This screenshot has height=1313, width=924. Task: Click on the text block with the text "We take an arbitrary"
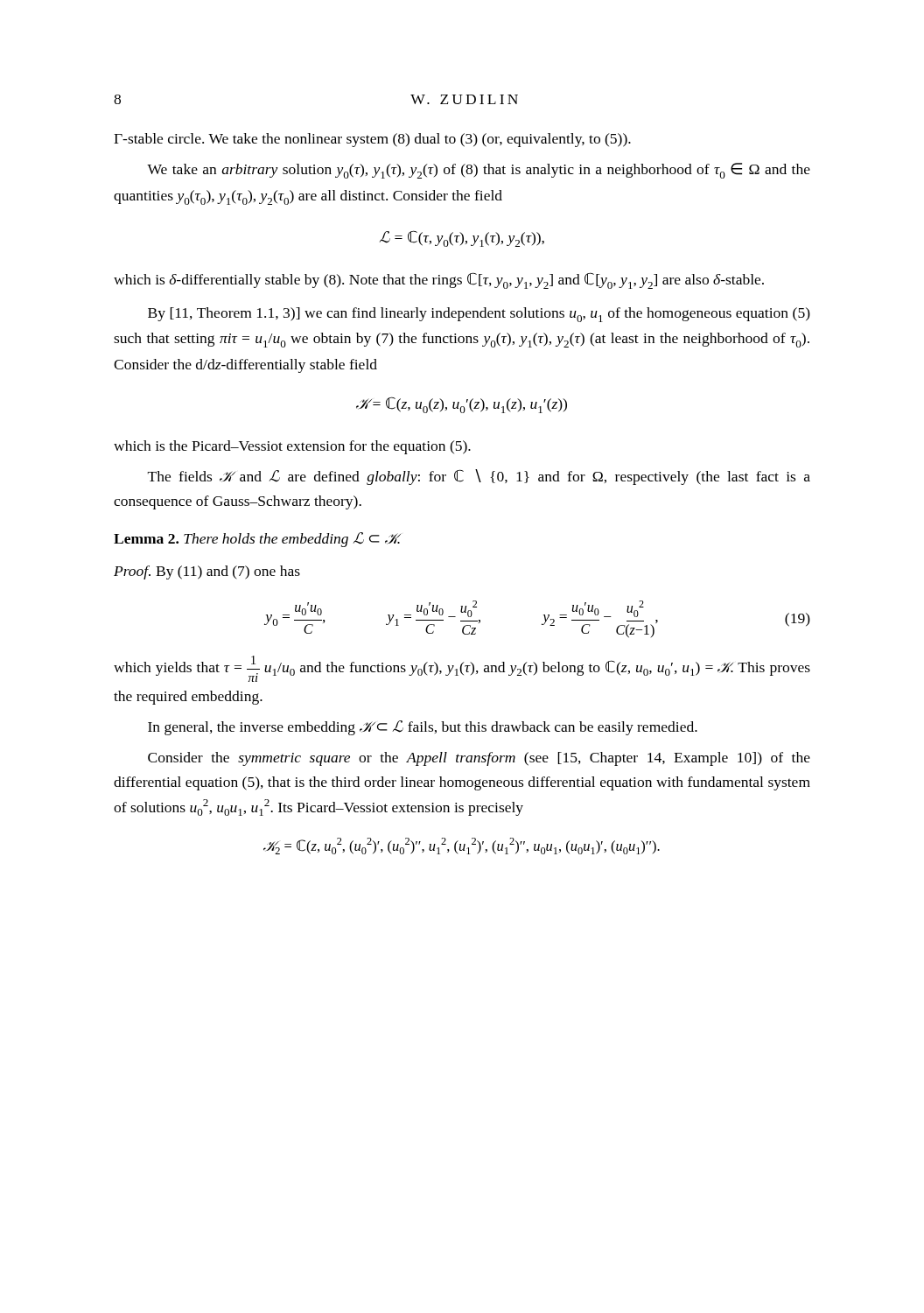coord(462,184)
